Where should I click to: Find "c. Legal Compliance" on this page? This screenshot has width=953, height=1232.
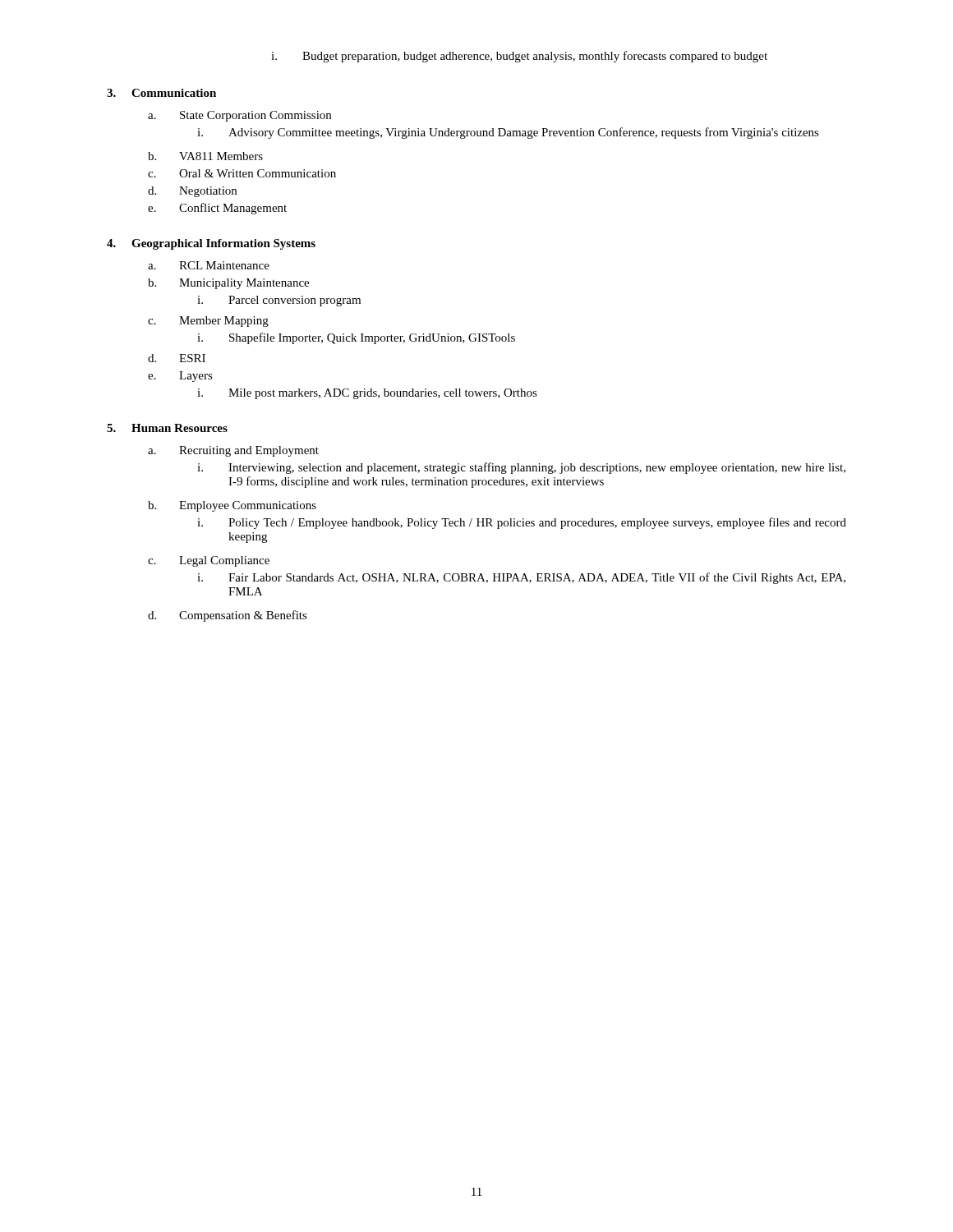[209, 561]
